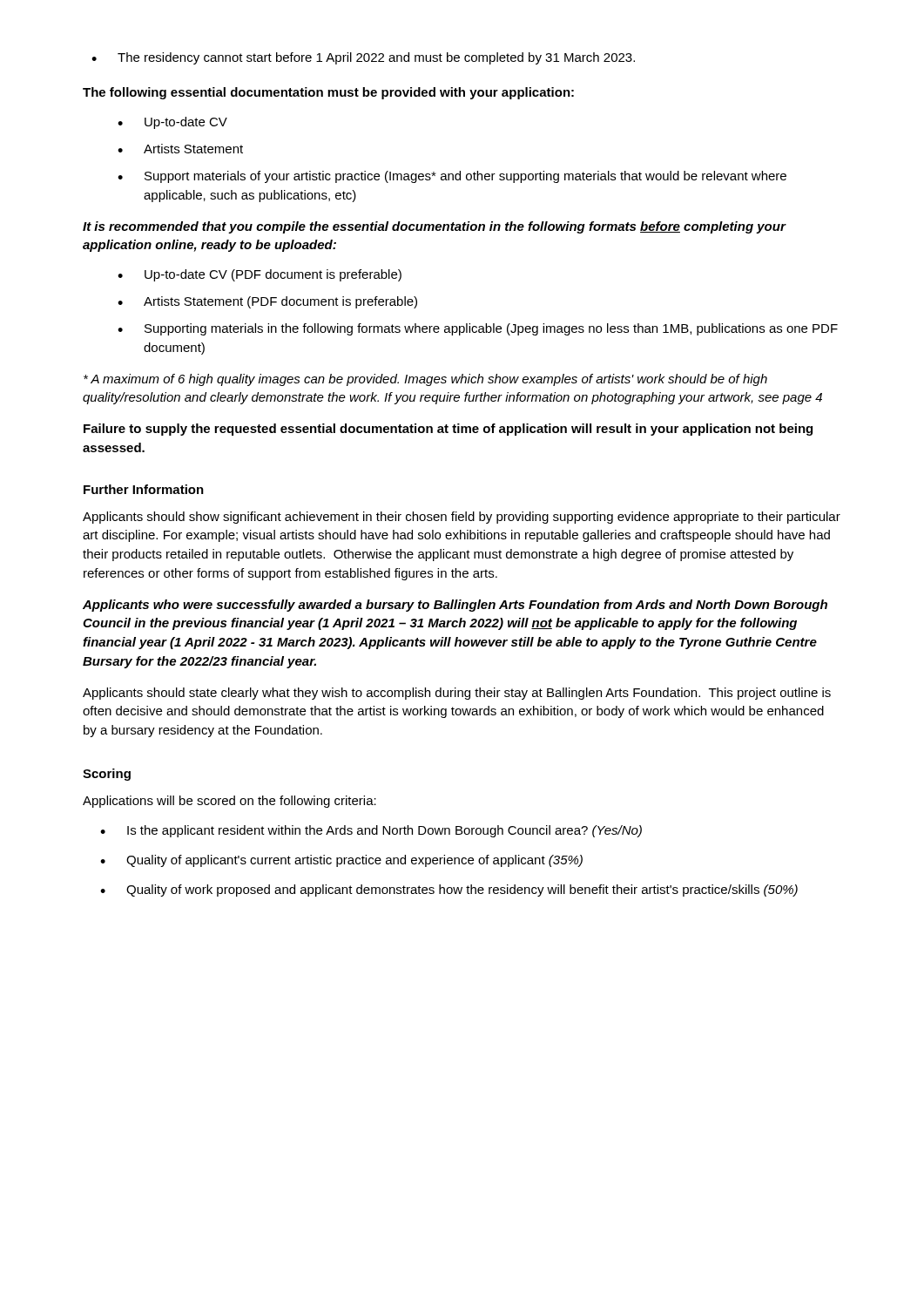The width and height of the screenshot is (924, 1307).
Task: Select the block starting "Further Information"
Action: pos(143,489)
